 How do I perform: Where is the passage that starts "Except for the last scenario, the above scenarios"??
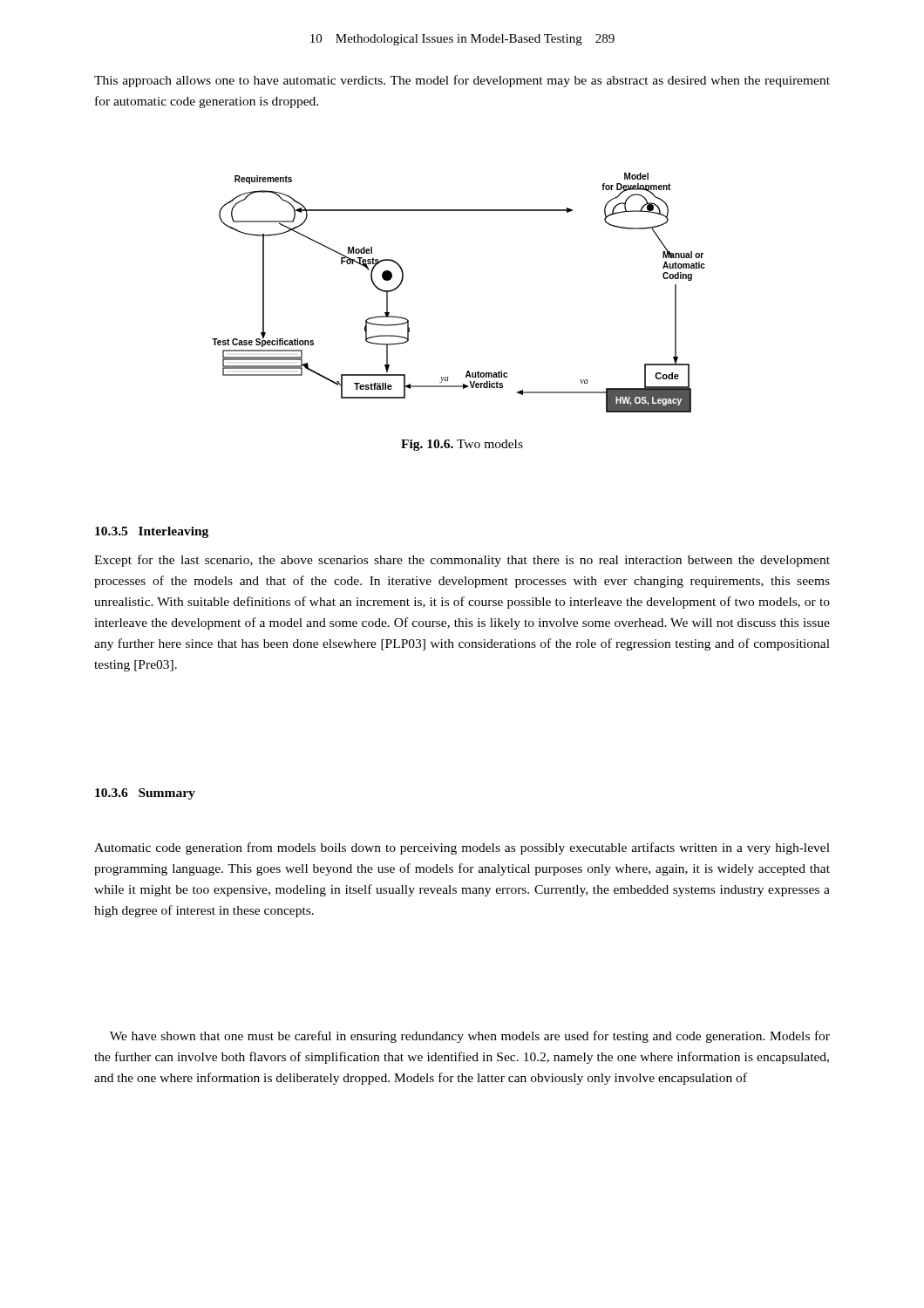click(x=462, y=612)
